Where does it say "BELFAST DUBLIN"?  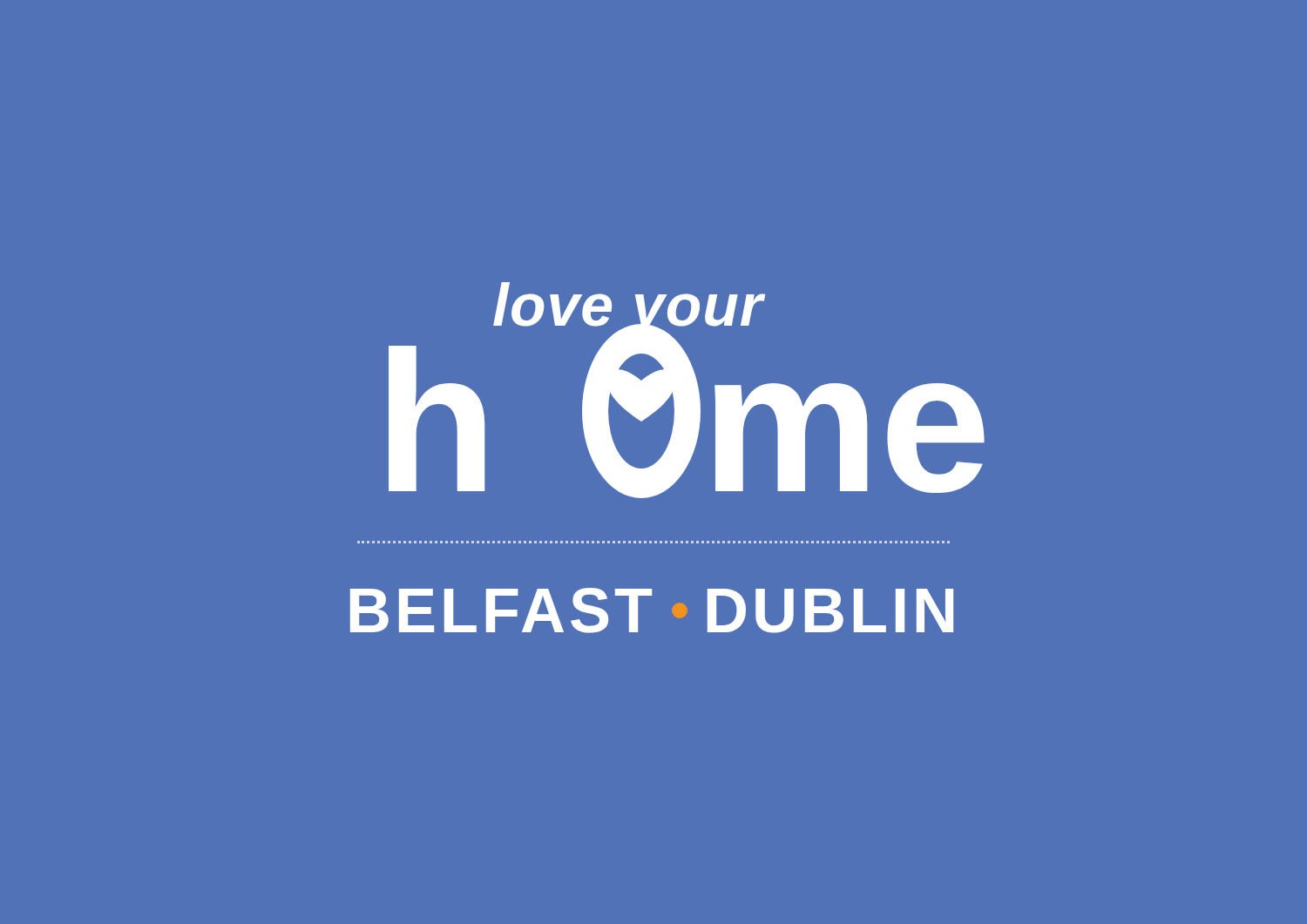tap(654, 610)
